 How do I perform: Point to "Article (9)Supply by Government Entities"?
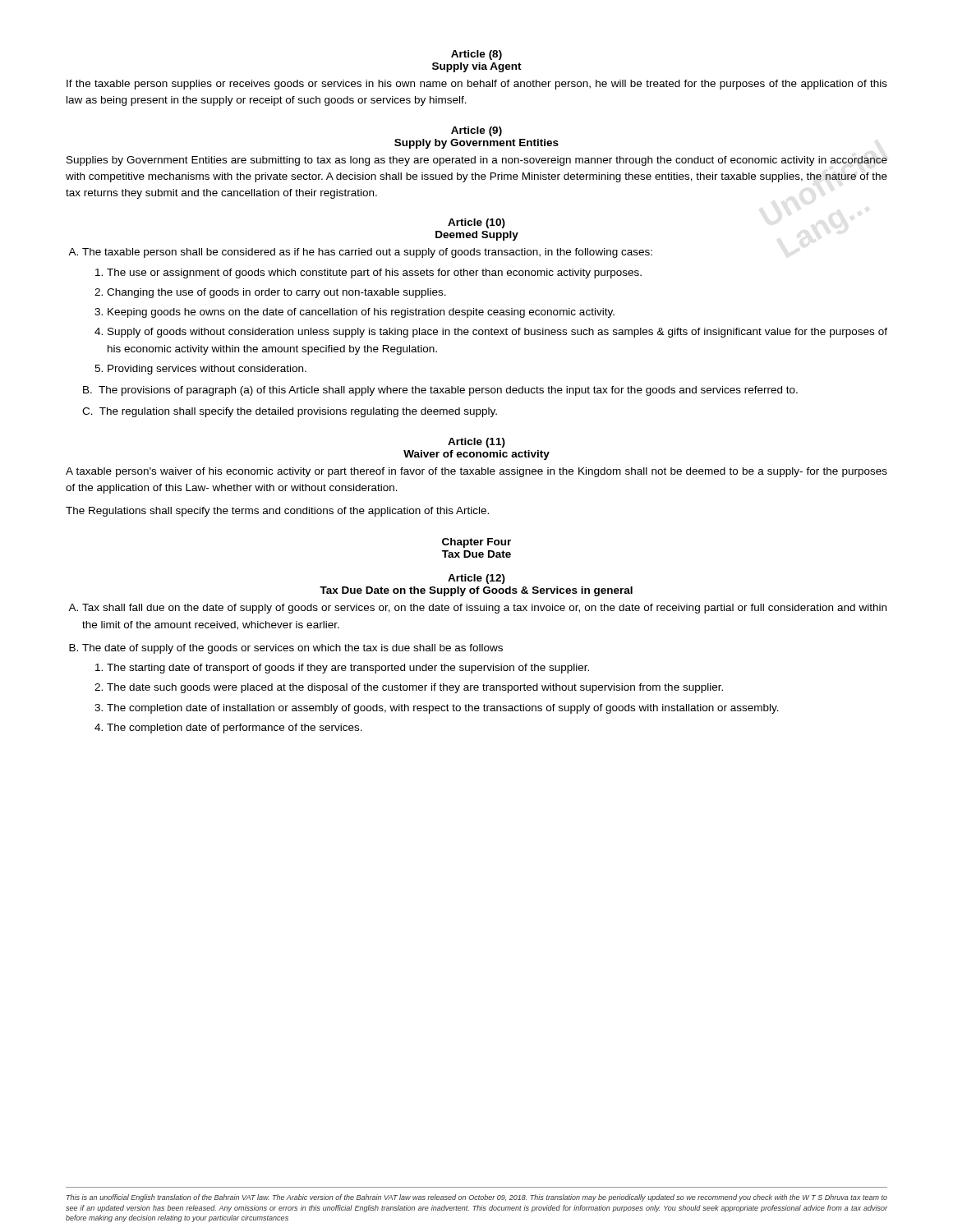[476, 136]
